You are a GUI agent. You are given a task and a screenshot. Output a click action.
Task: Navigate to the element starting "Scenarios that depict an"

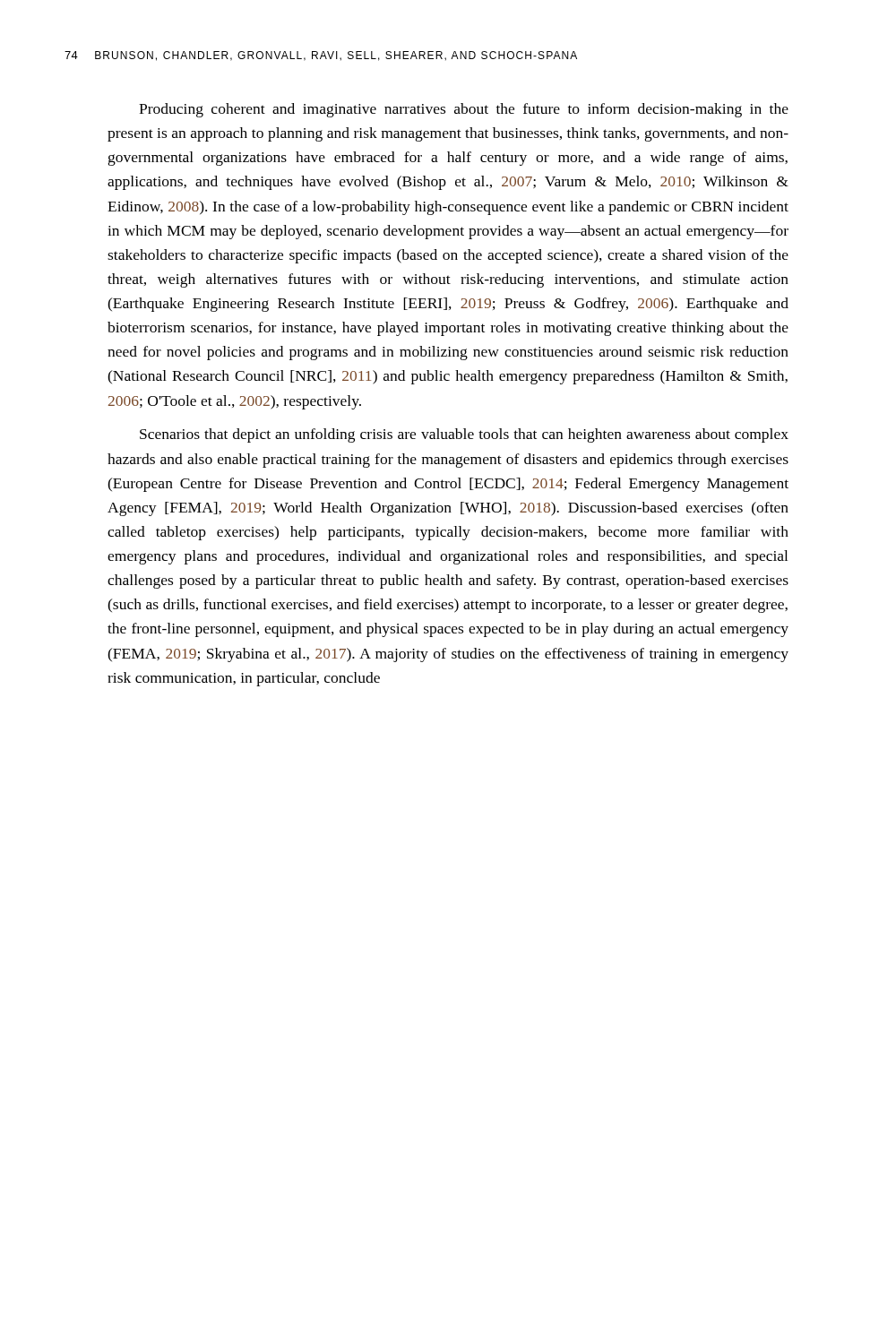tap(448, 556)
